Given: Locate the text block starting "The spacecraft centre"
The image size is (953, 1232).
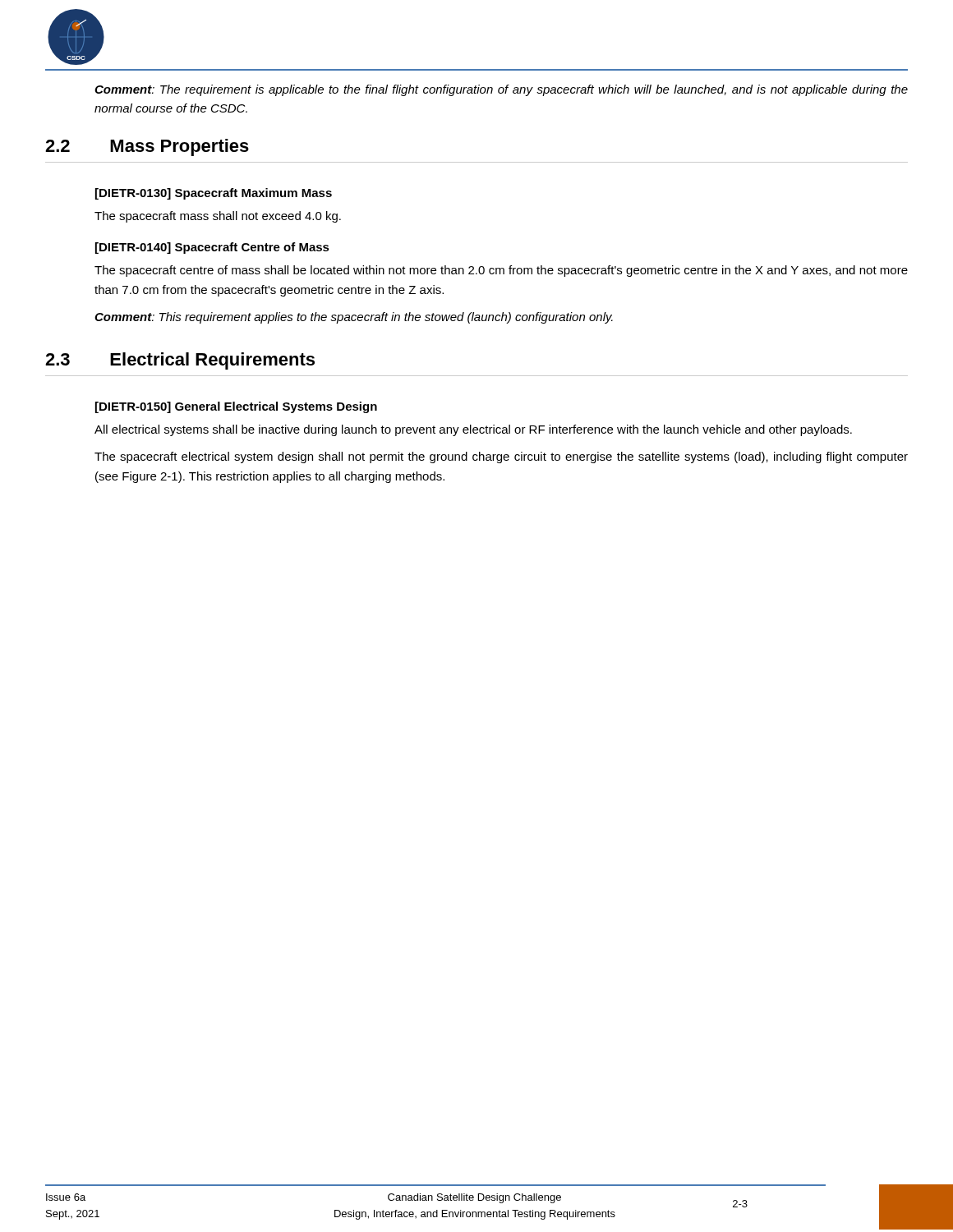Looking at the screenshot, I should [501, 280].
